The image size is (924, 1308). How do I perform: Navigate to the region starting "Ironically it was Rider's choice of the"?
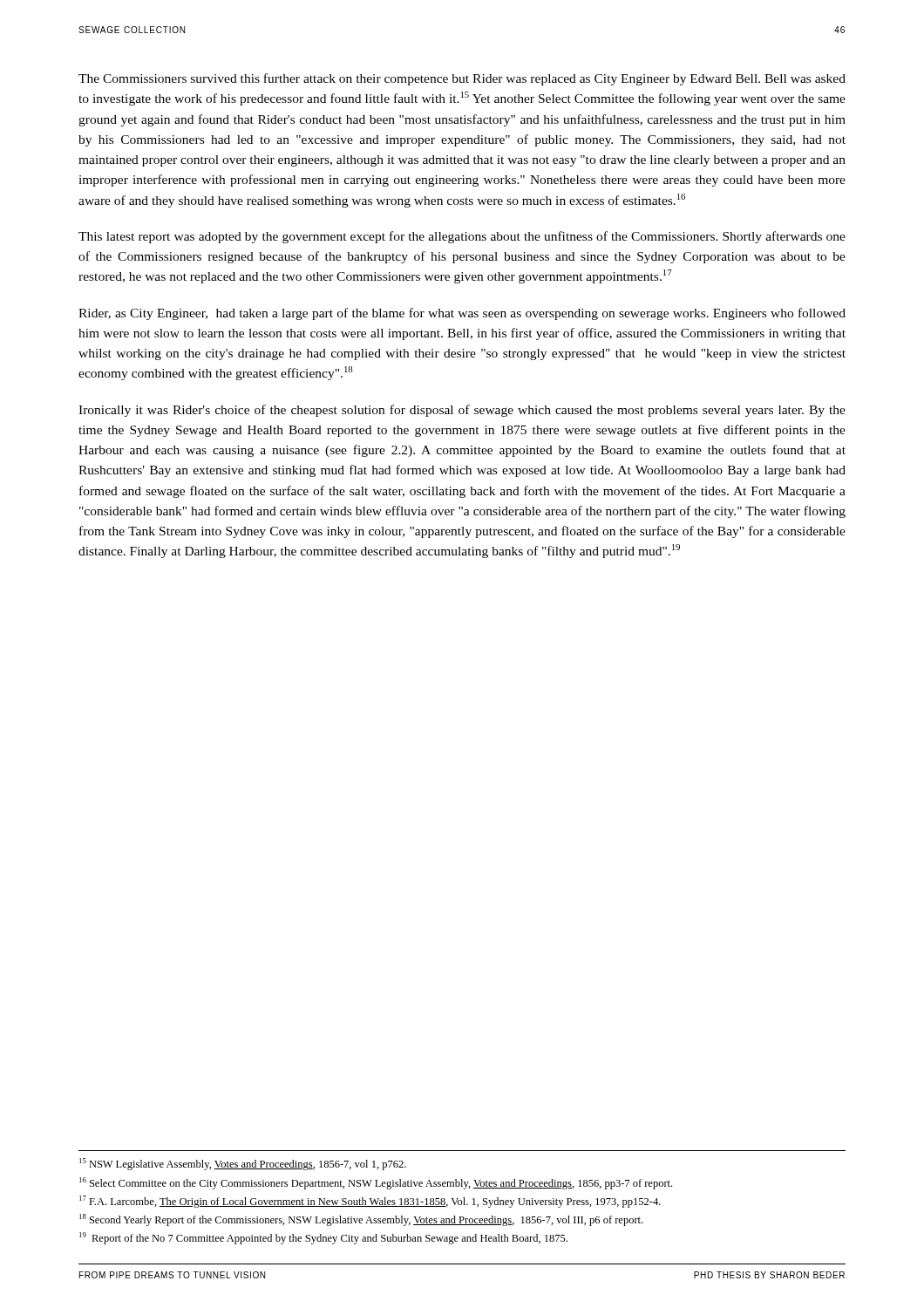pyautogui.click(x=462, y=480)
